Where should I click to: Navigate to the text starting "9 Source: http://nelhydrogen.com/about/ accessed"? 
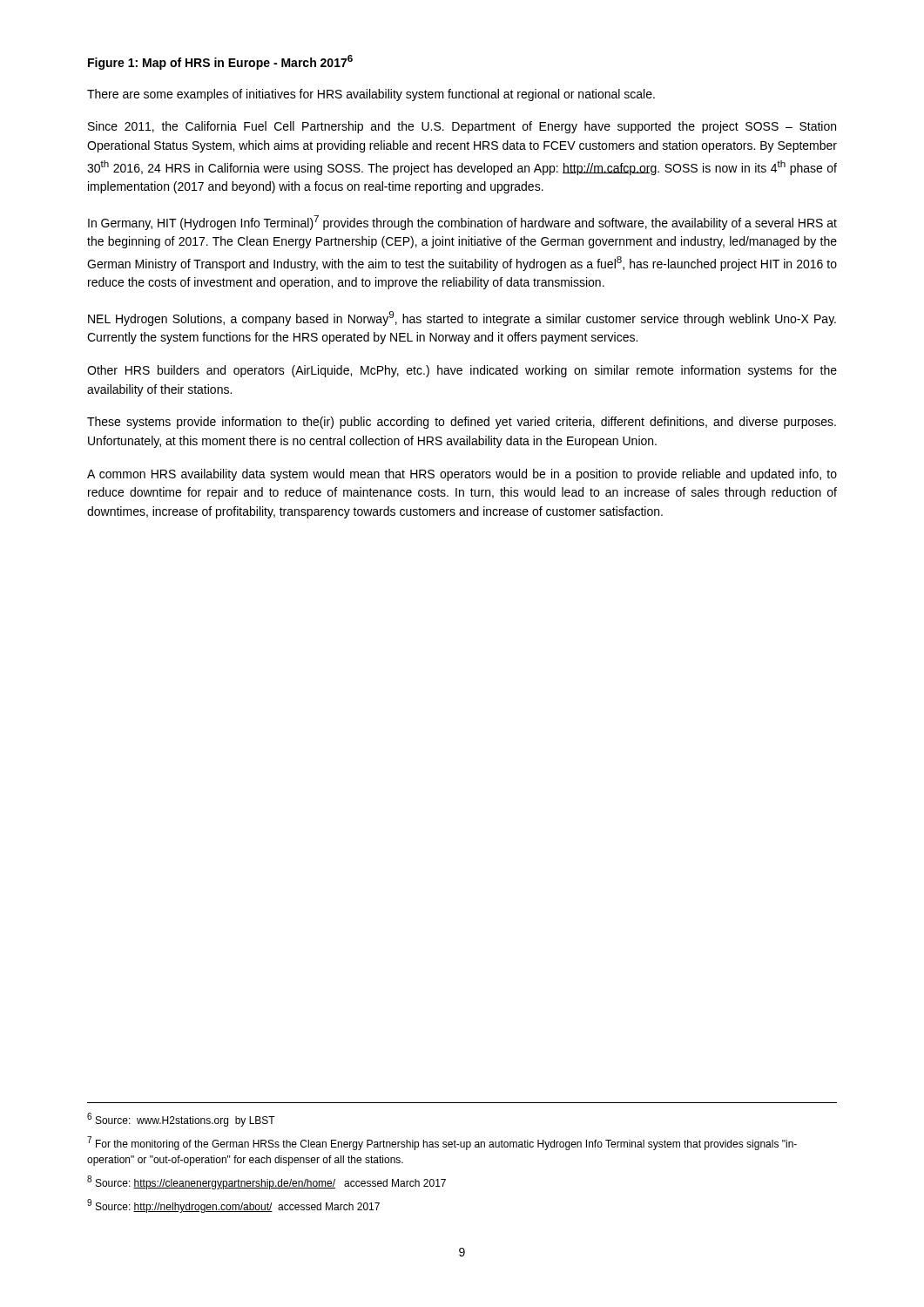point(233,1206)
